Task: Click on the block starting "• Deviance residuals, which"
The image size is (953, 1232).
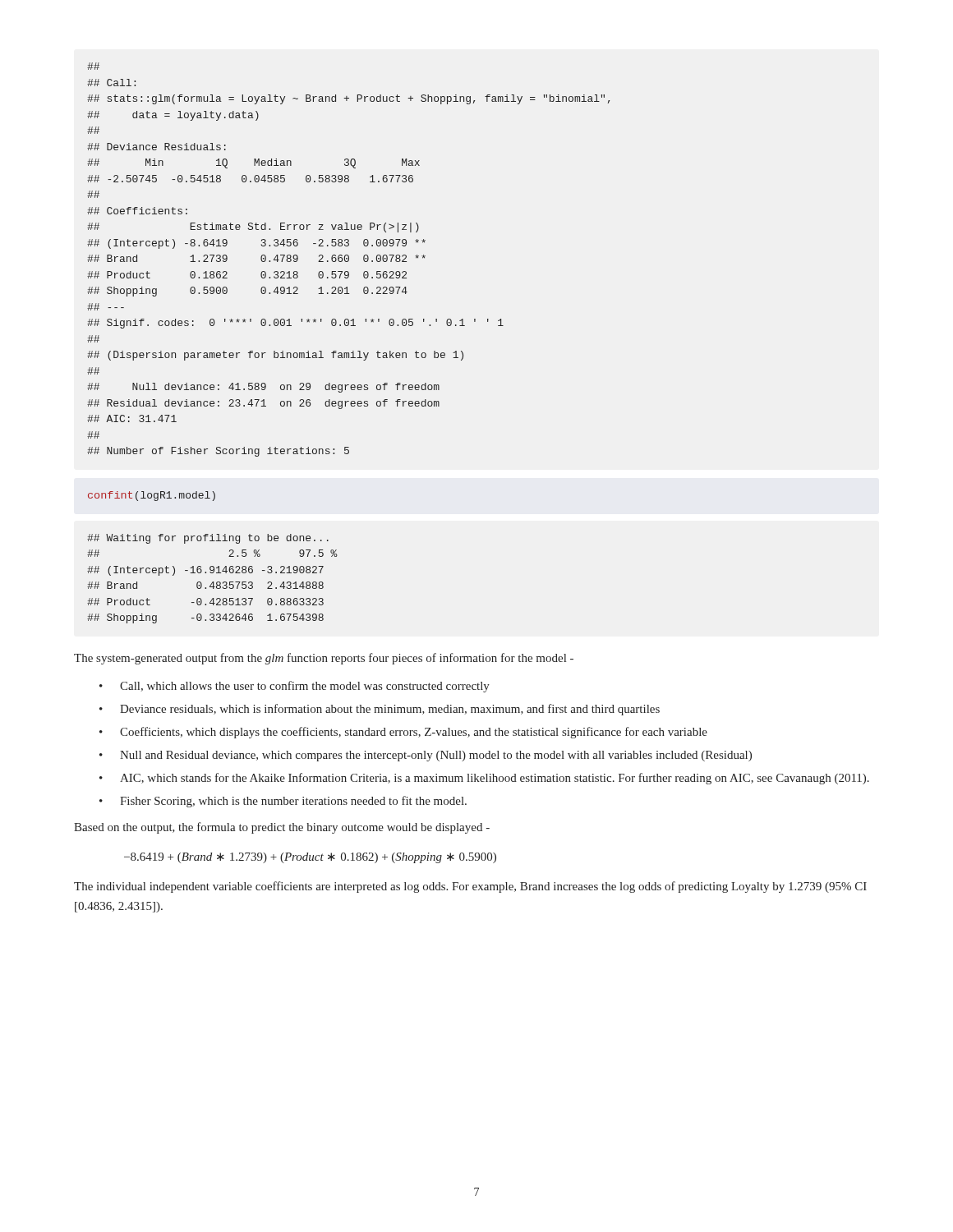Action: tap(489, 709)
